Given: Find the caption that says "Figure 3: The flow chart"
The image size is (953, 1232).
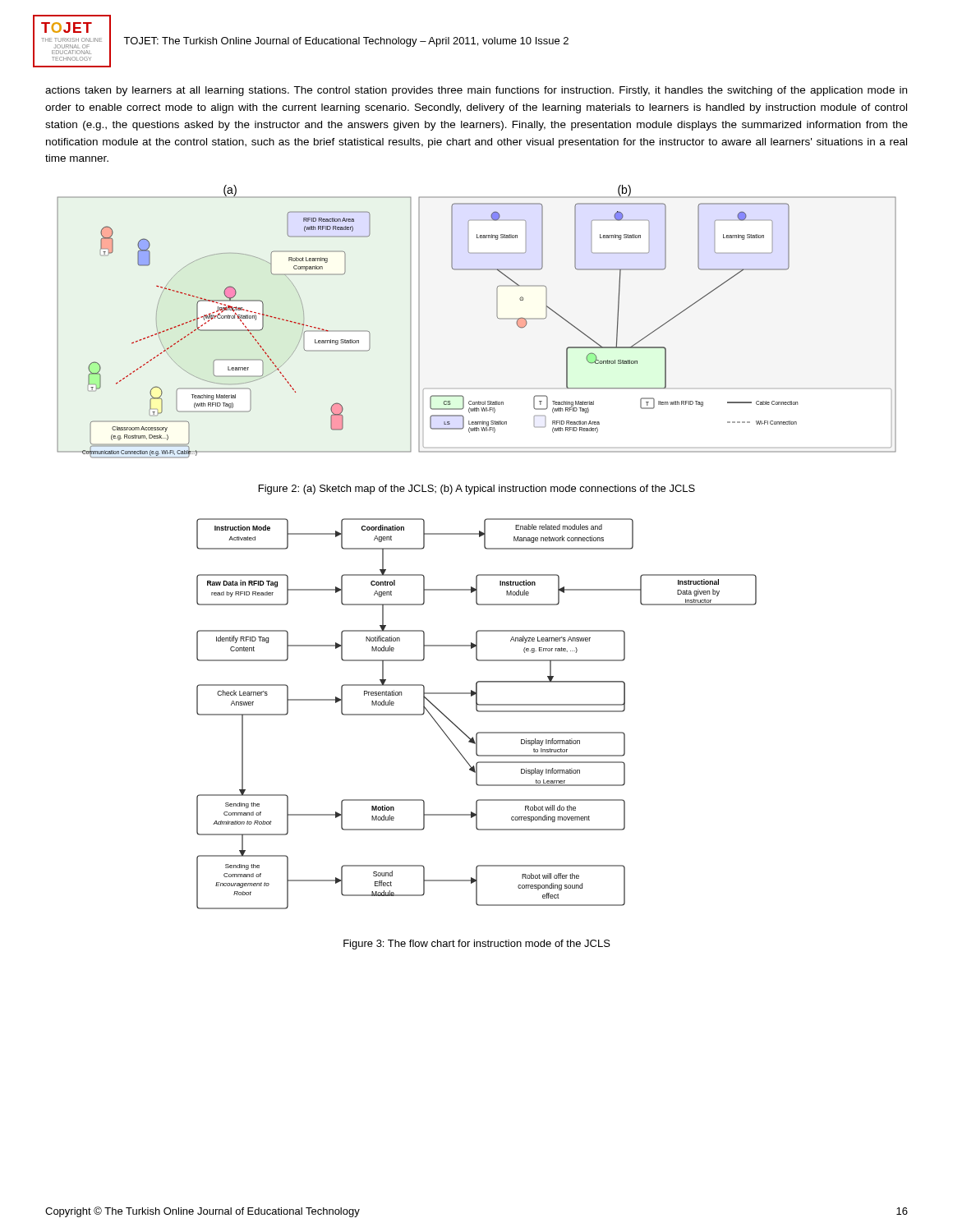Looking at the screenshot, I should click(476, 944).
